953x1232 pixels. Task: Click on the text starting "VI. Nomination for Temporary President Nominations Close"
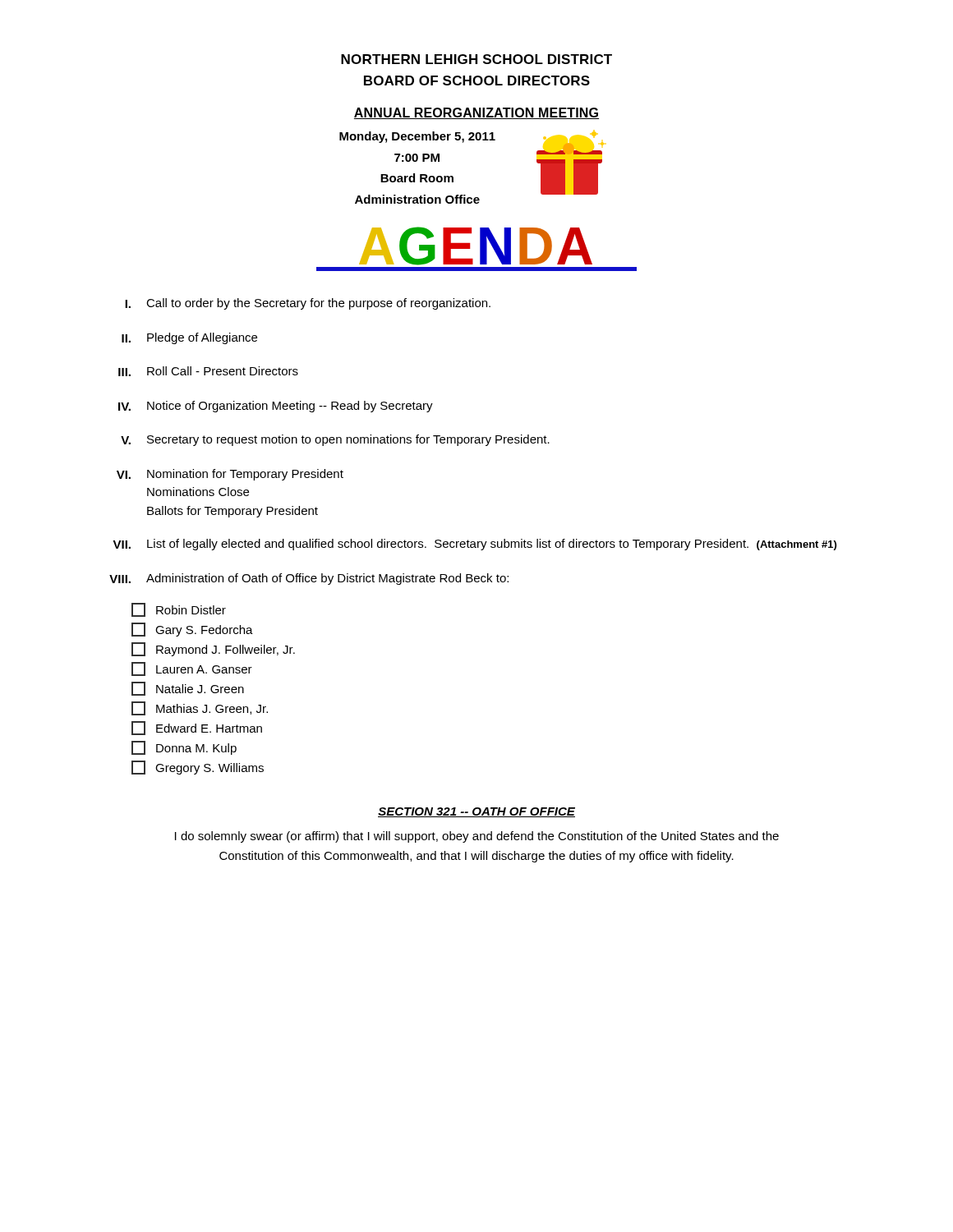(230, 475)
